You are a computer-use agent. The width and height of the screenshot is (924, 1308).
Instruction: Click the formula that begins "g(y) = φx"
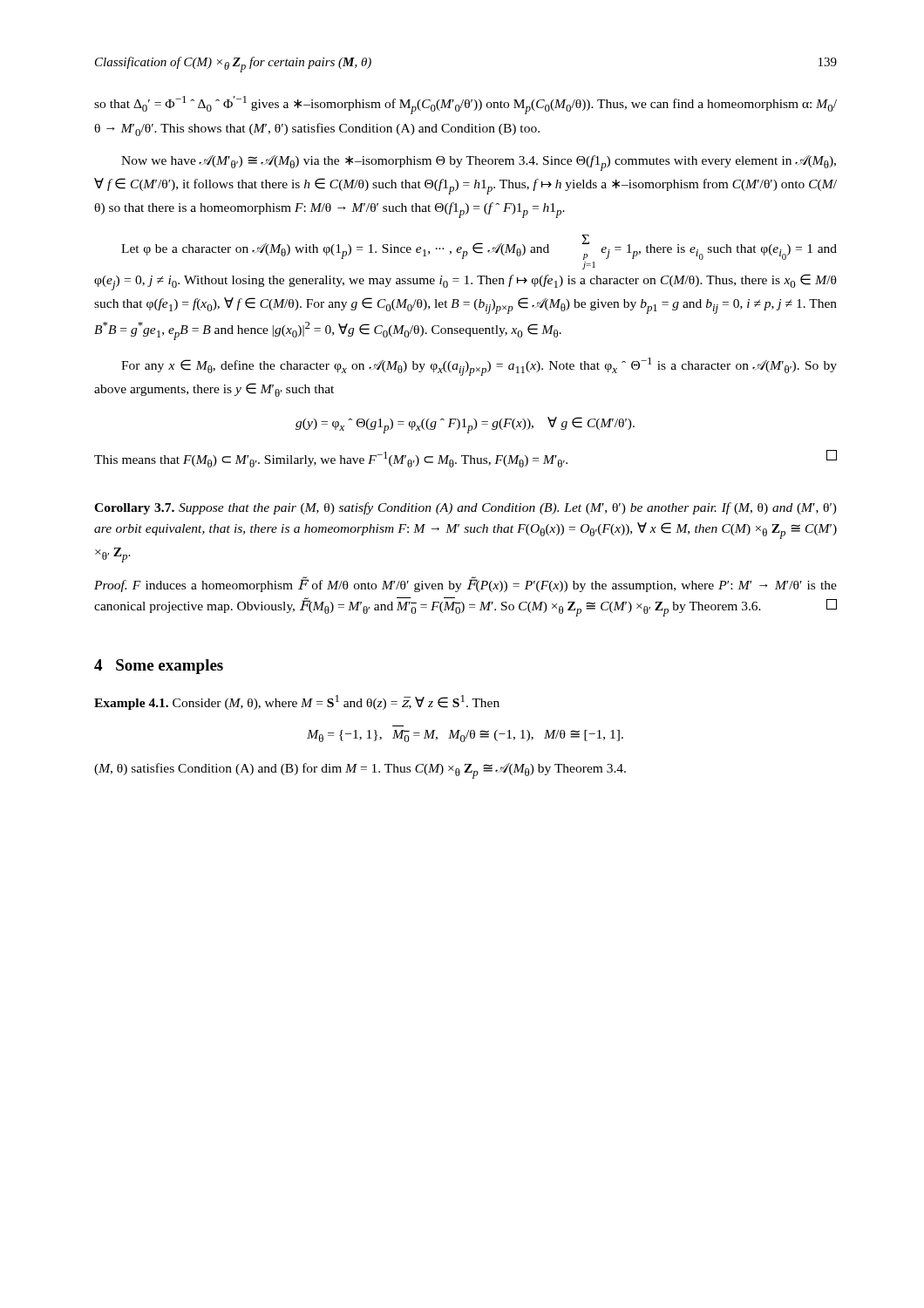(466, 424)
